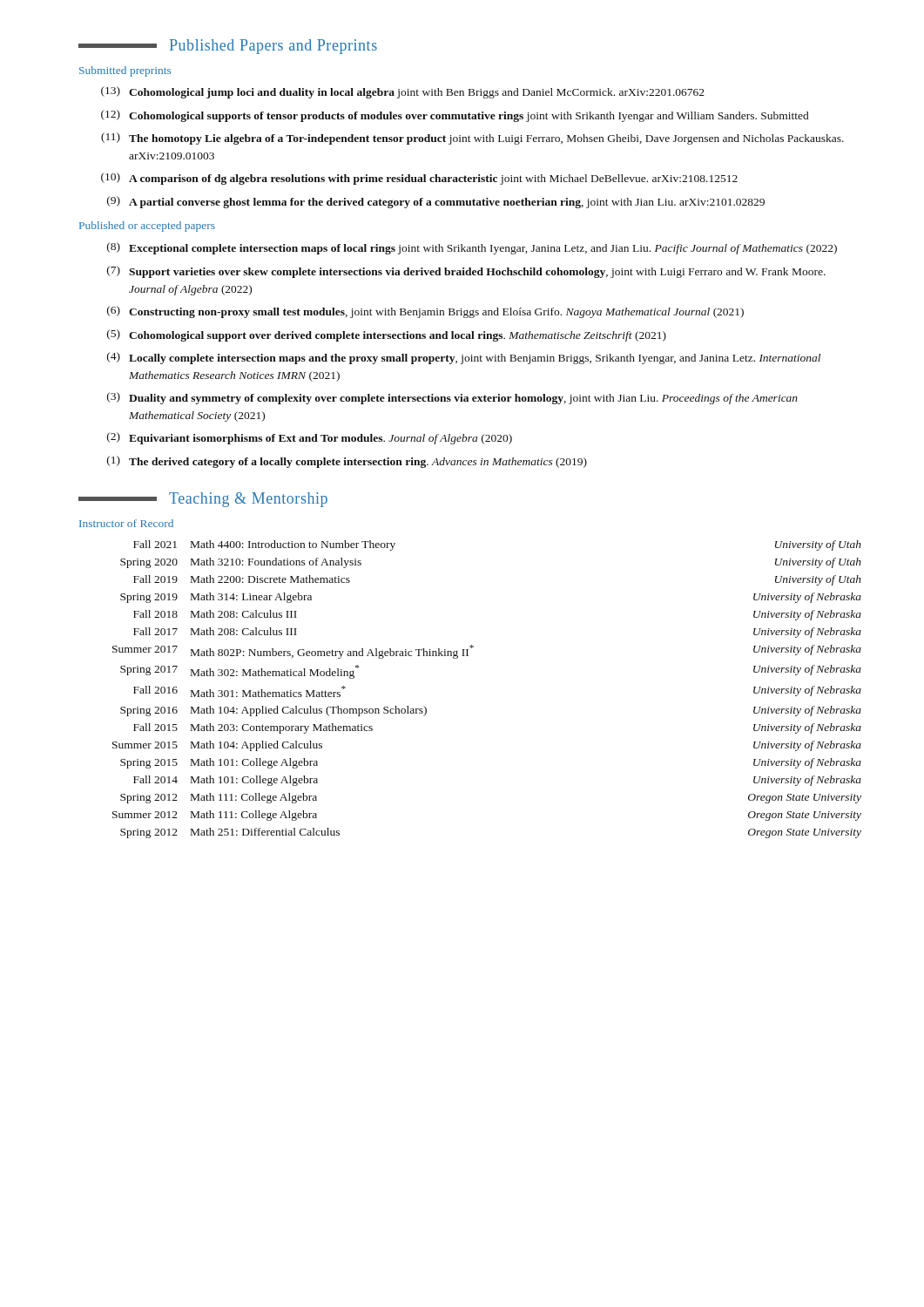Viewport: 924px width, 1307px height.
Task: Locate the block of text that opens with "(7) Support varieties over skew complete intersections via"
Action: (x=472, y=280)
